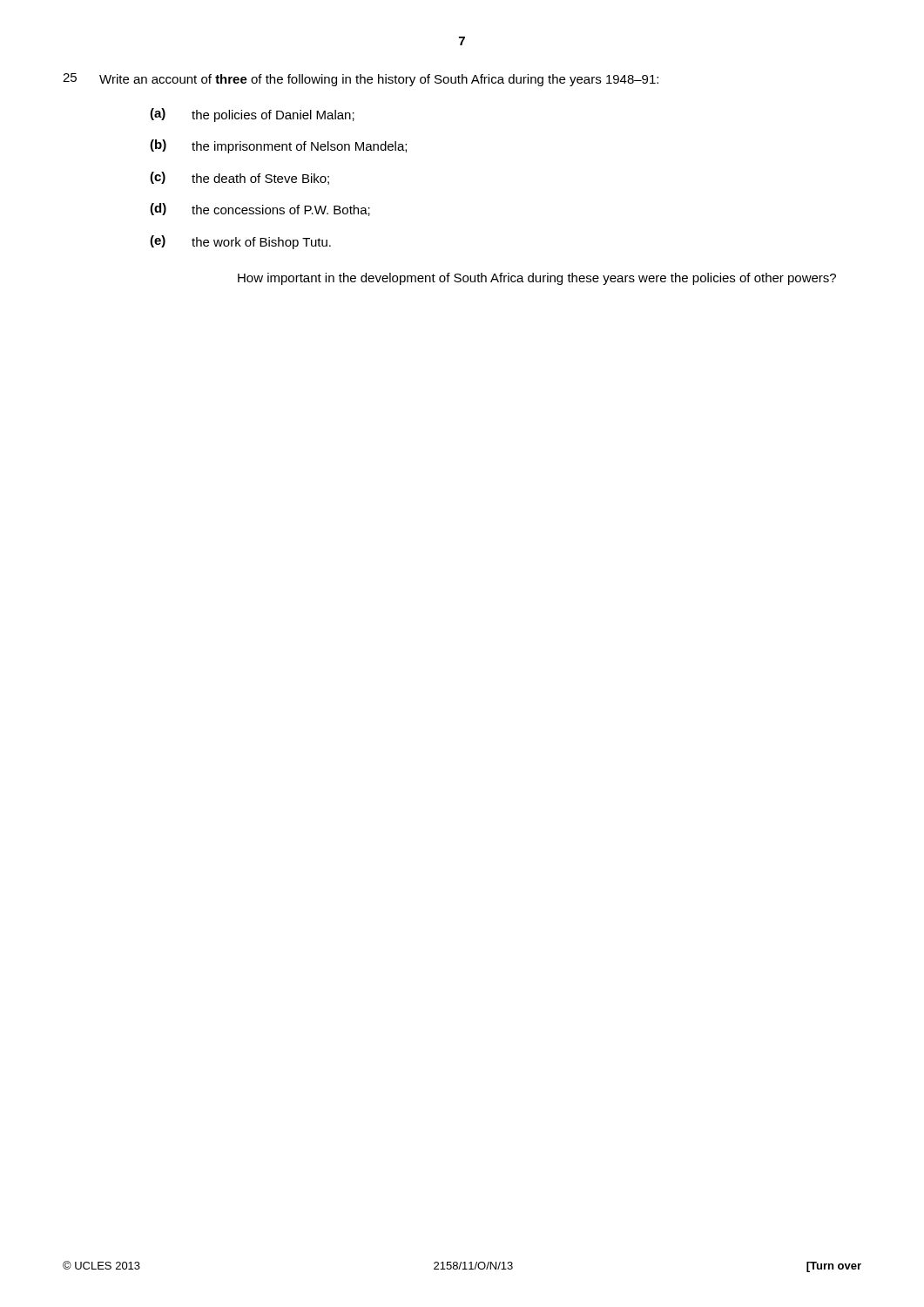Screen dimensions: 1307x924
Task: Locate the block of text that opens with "(d) the concessions of"
Action: pos(260,210)
